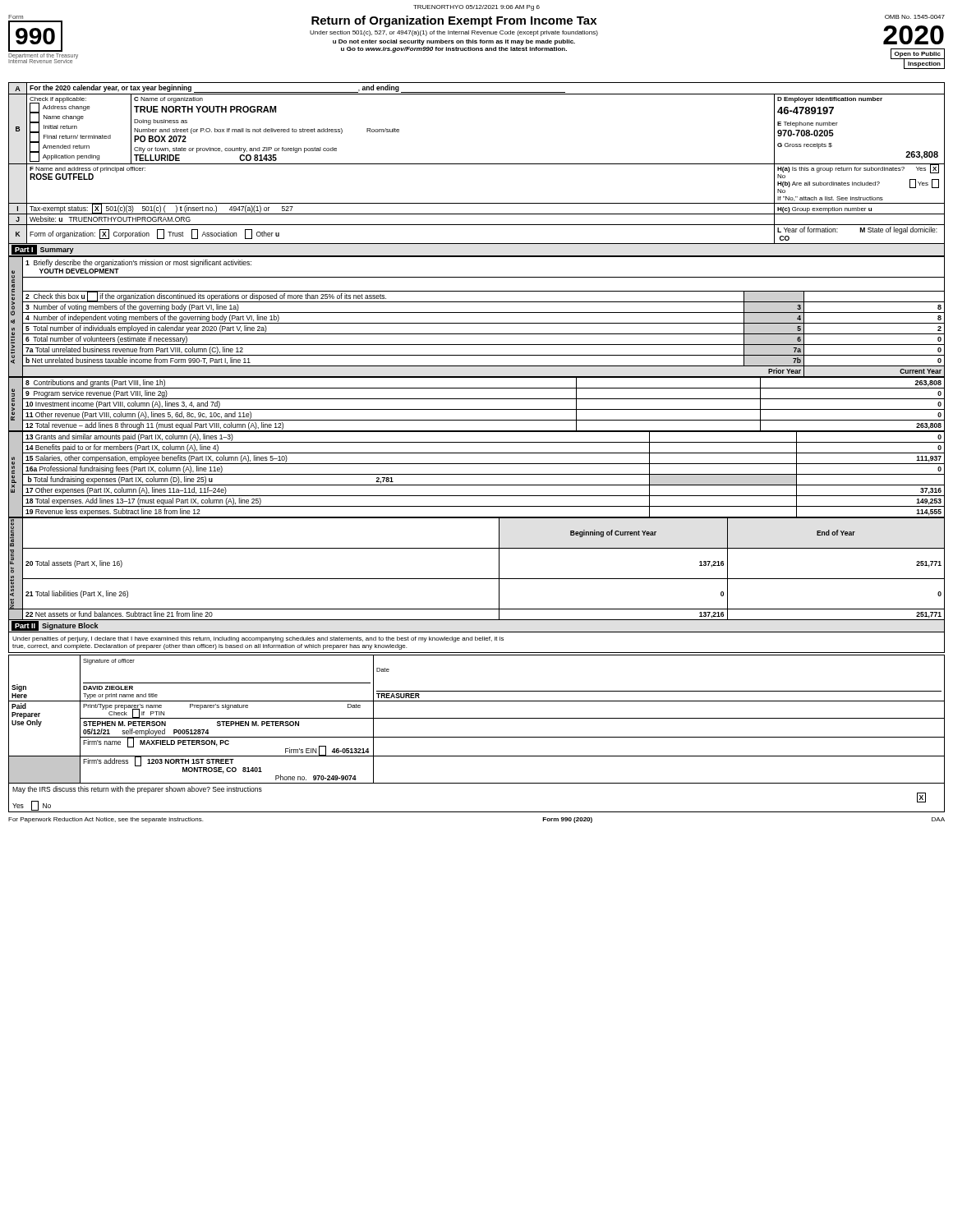Select the block starting "Return of Organization Exempt From Income Tax Under"

(x=454, y=33)
